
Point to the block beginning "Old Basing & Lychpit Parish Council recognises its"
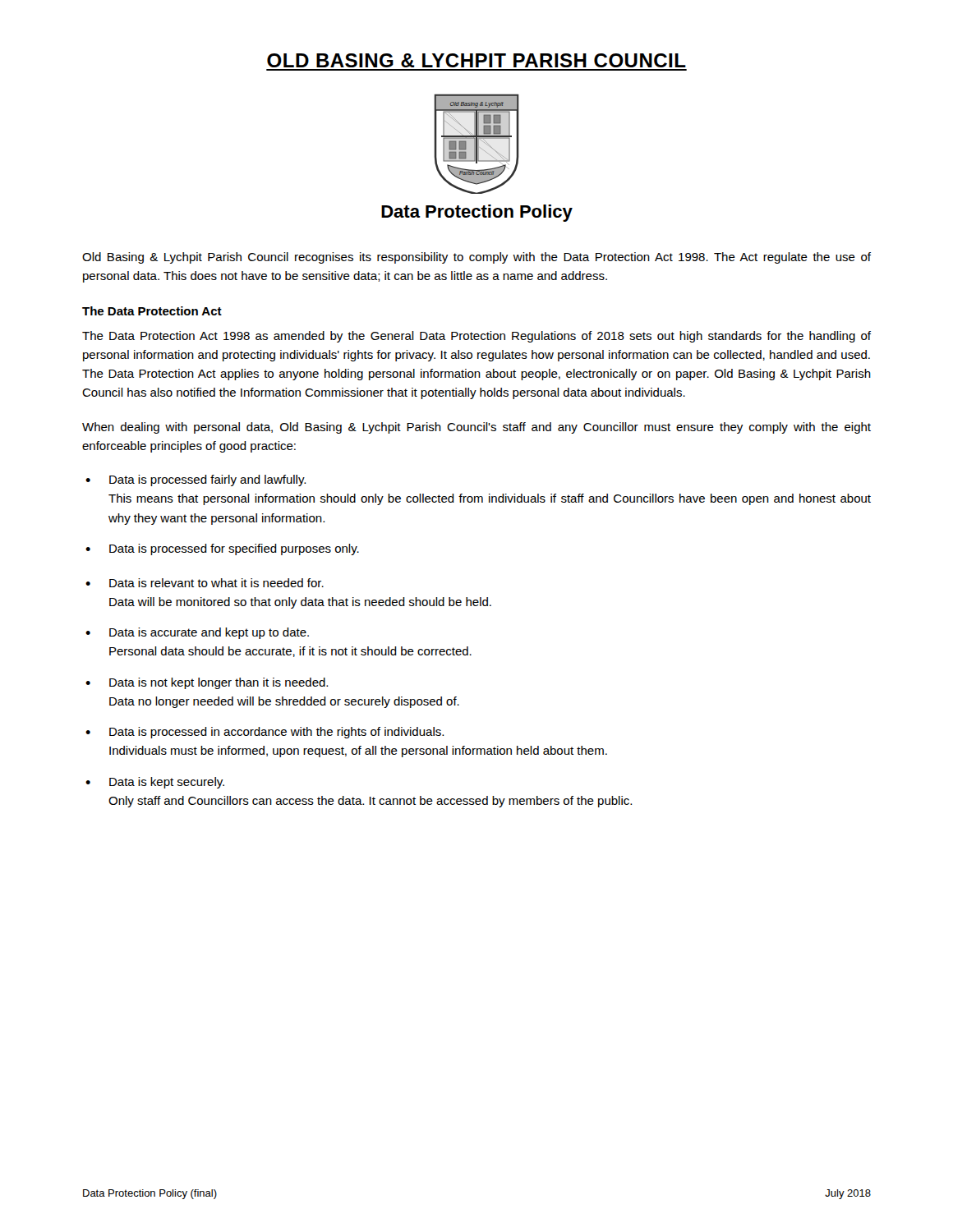[476, 266]
